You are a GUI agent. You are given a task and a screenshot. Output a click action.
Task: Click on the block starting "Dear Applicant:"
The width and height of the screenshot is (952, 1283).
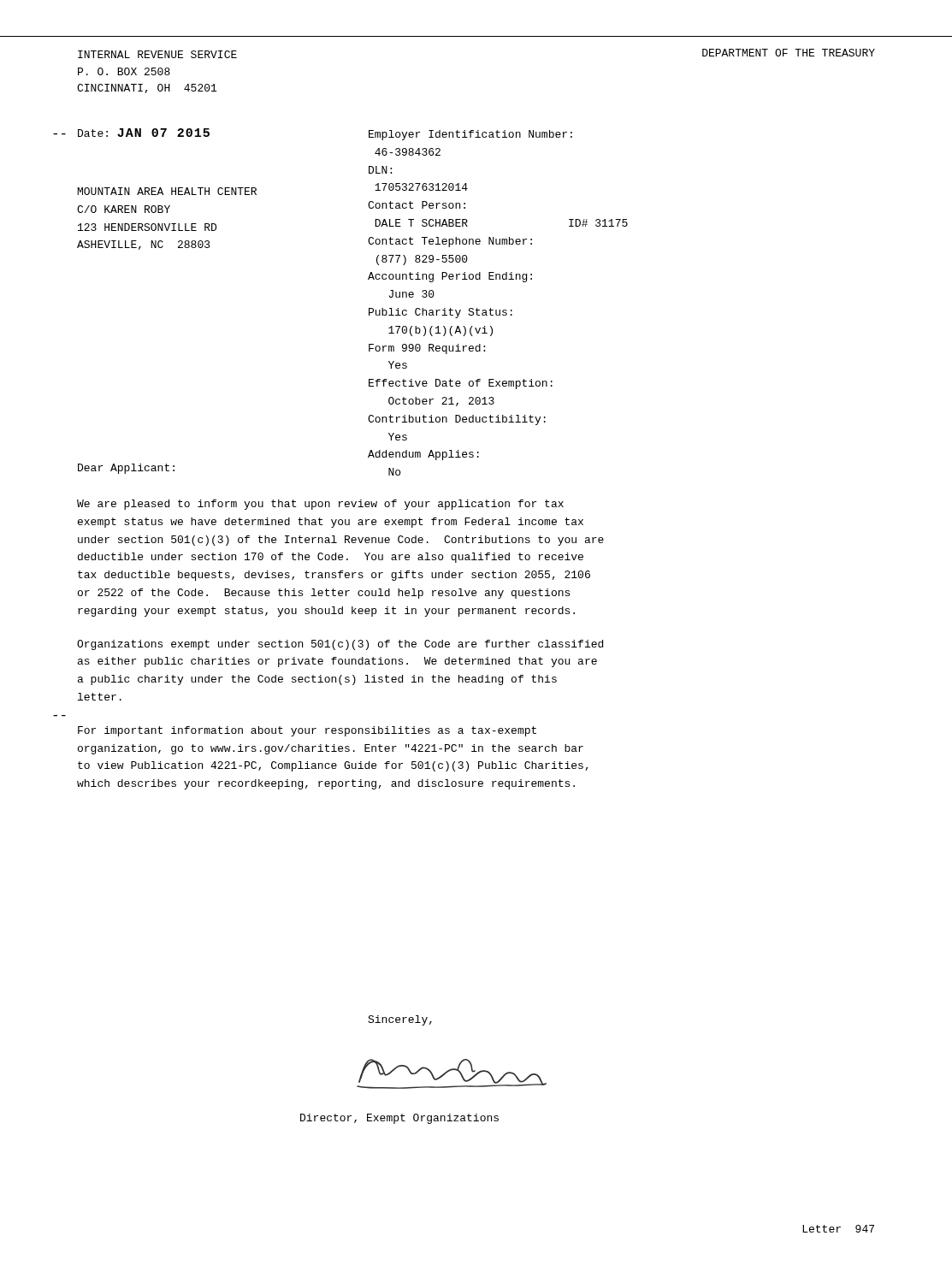[127, 468]
